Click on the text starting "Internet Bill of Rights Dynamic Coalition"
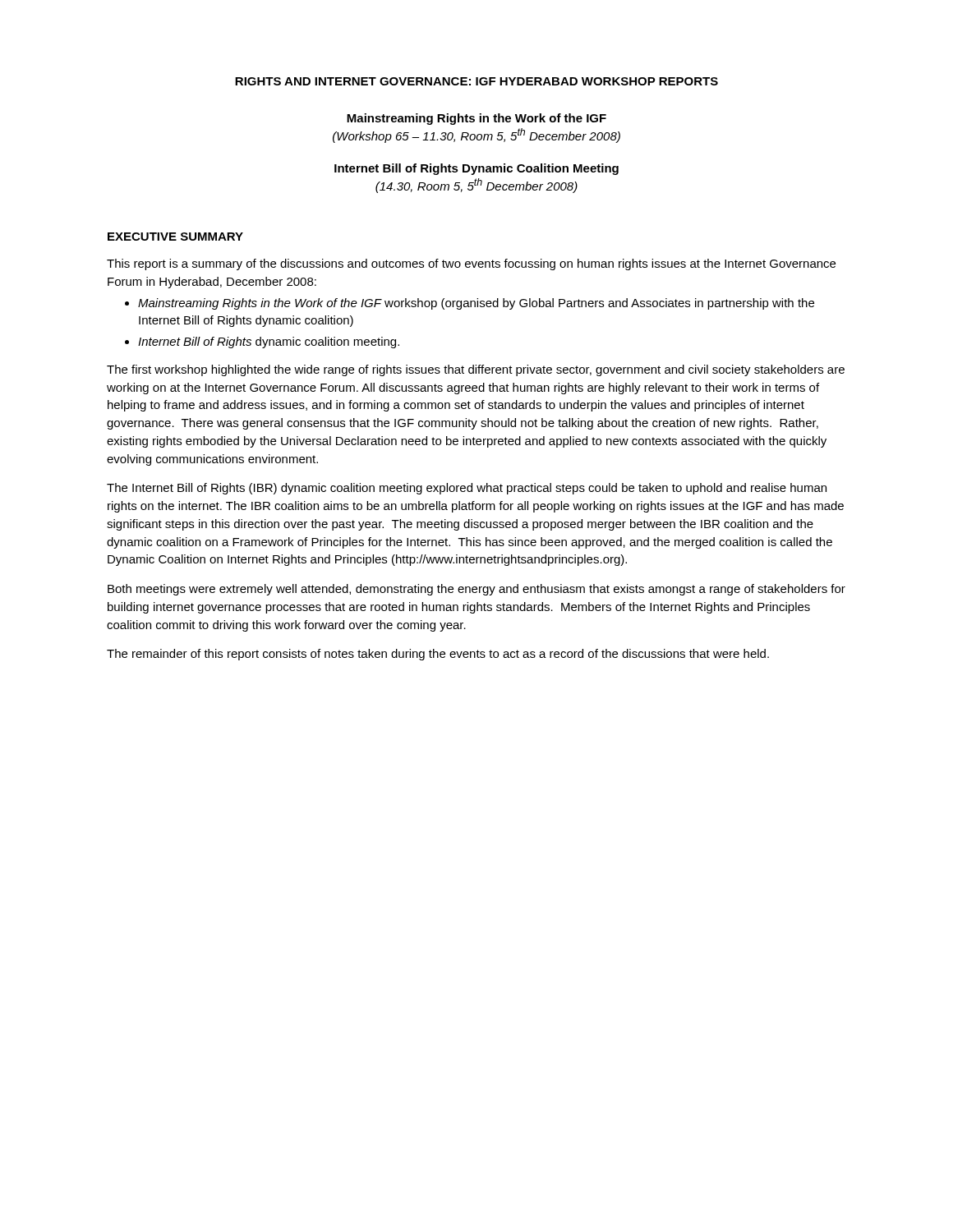The height and width of the screenshot is (1232, 953). [x=476, y=168]
